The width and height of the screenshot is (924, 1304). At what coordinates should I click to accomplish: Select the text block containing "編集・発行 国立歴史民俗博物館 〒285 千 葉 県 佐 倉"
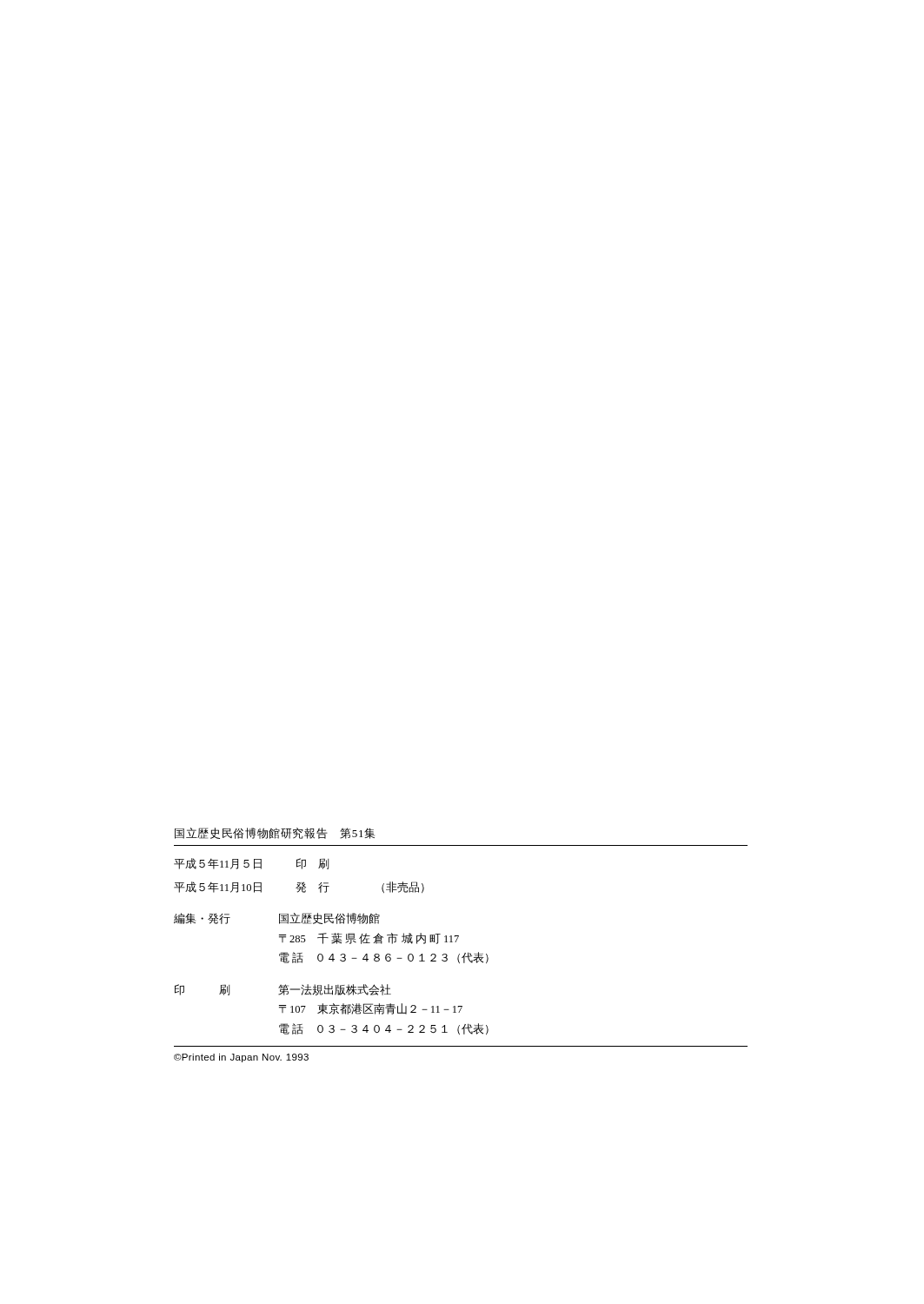[461, 939]
